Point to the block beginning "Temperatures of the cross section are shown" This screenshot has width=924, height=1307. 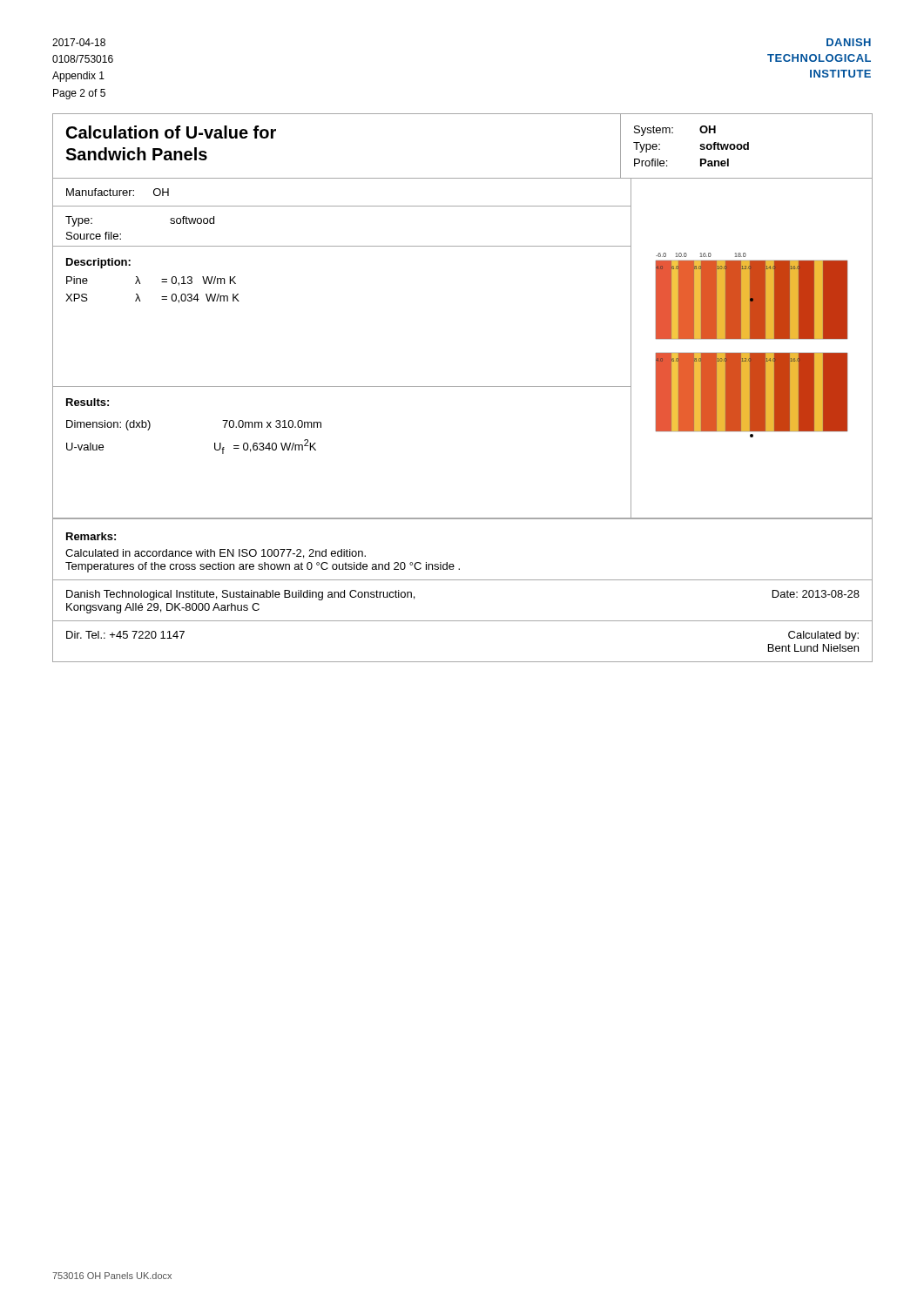tap(263, 566)
